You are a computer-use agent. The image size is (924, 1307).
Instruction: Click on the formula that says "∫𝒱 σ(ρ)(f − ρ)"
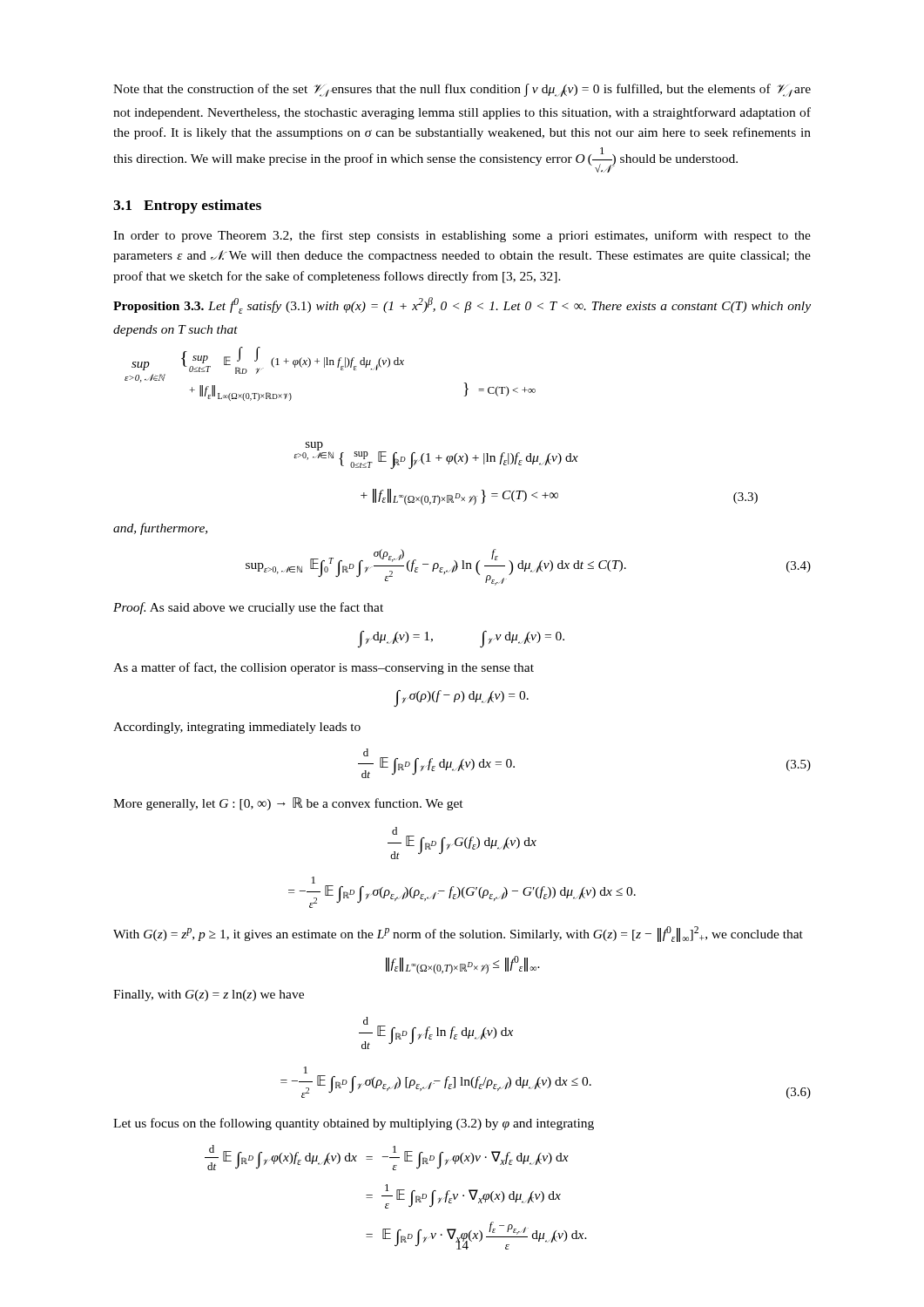[462, 696]
